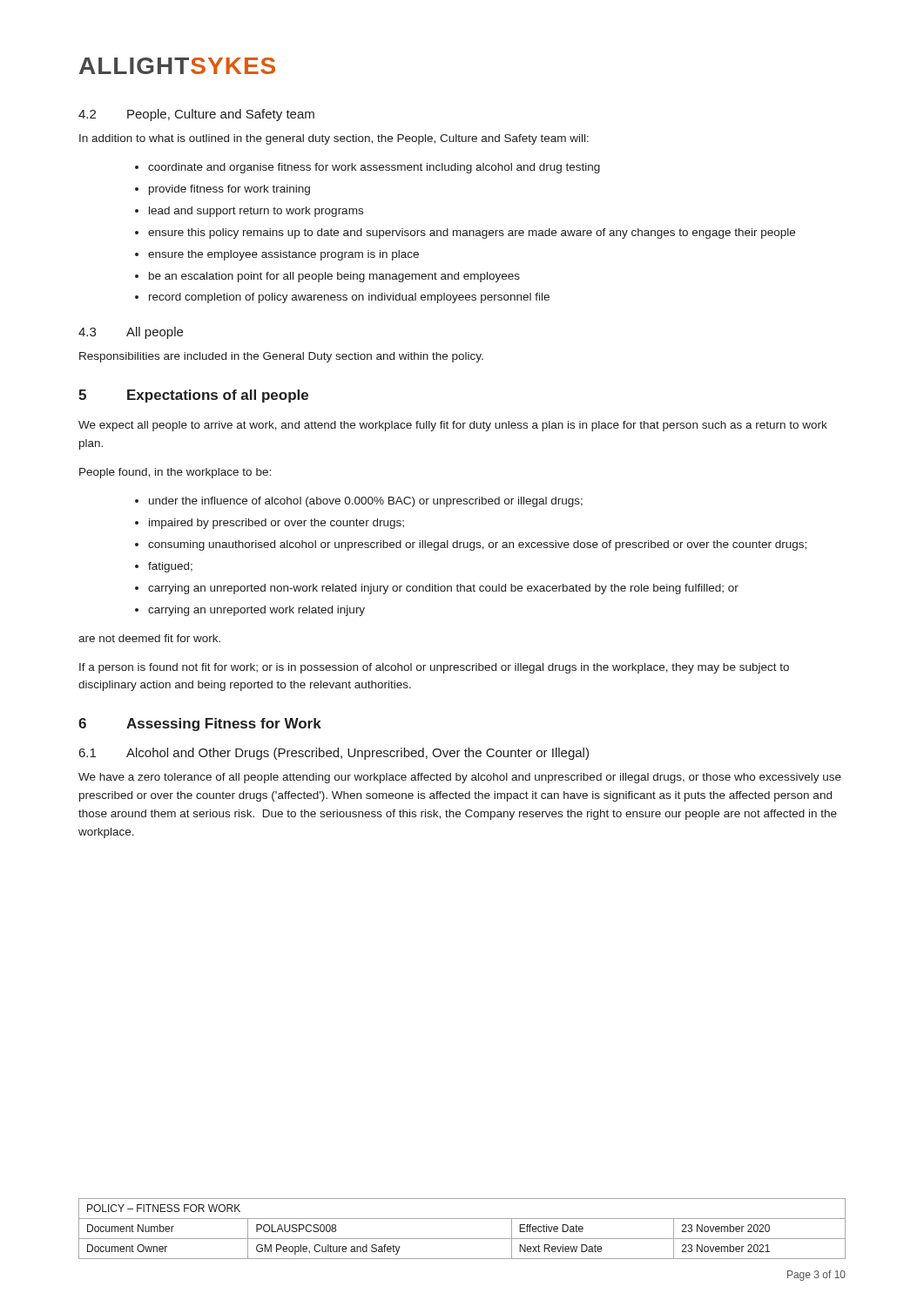Find the block on this page that starts "record completion of policy awareness on individual"
The image size is (924, 1307).
tap(349, 297)
